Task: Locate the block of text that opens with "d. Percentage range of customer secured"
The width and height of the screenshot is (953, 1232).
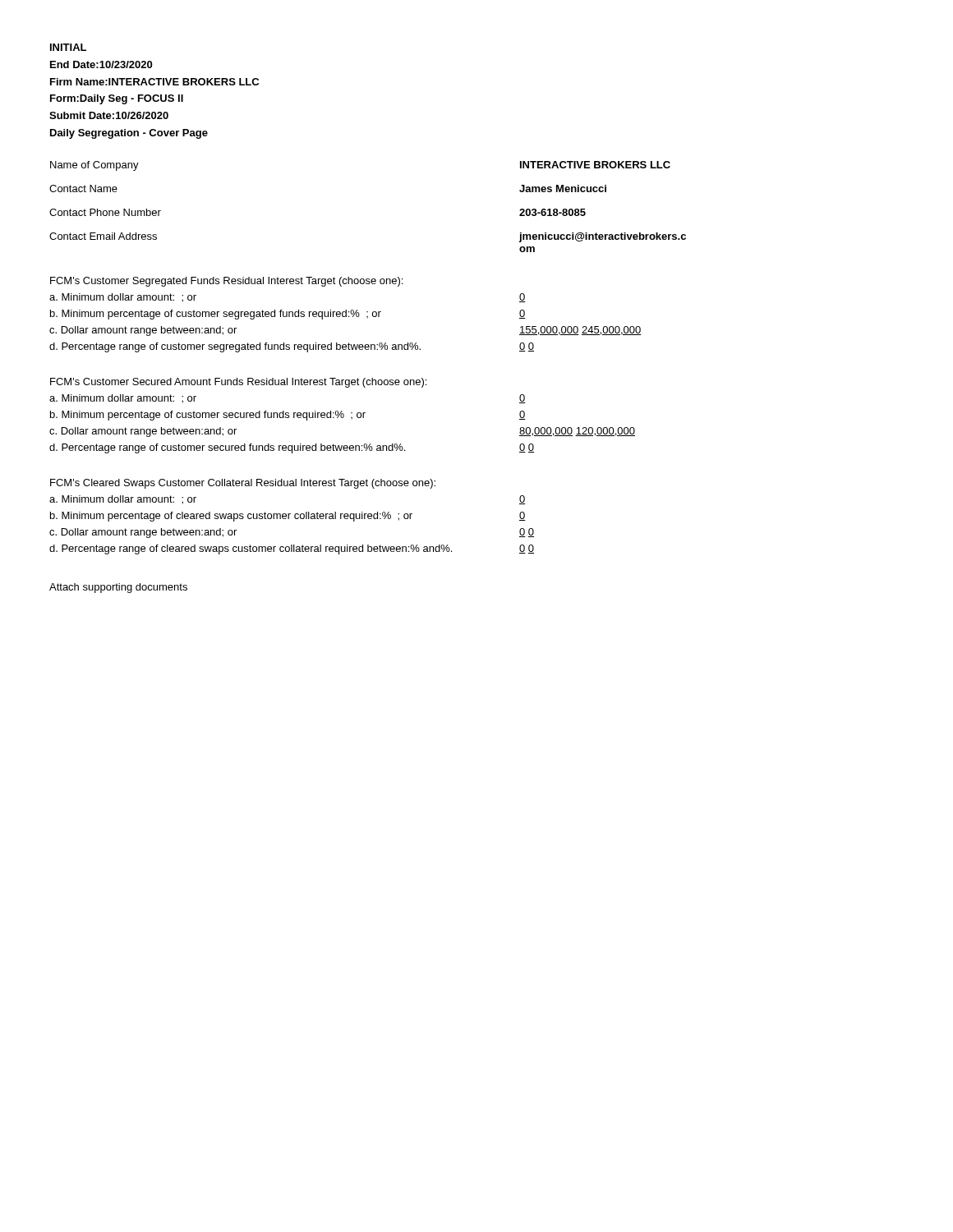Action: click(228, 447)
